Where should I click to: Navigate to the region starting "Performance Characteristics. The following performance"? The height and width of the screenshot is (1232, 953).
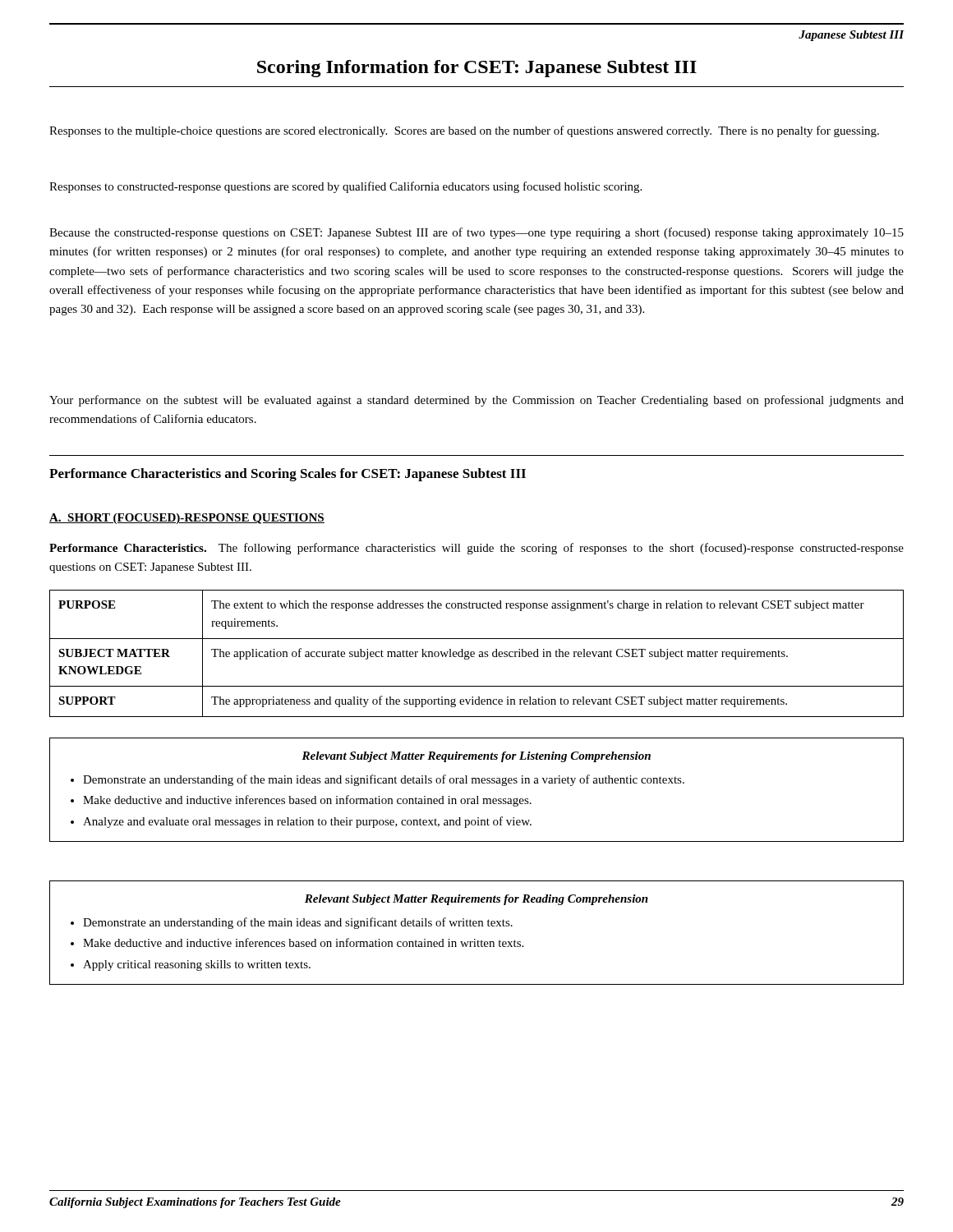476,557
